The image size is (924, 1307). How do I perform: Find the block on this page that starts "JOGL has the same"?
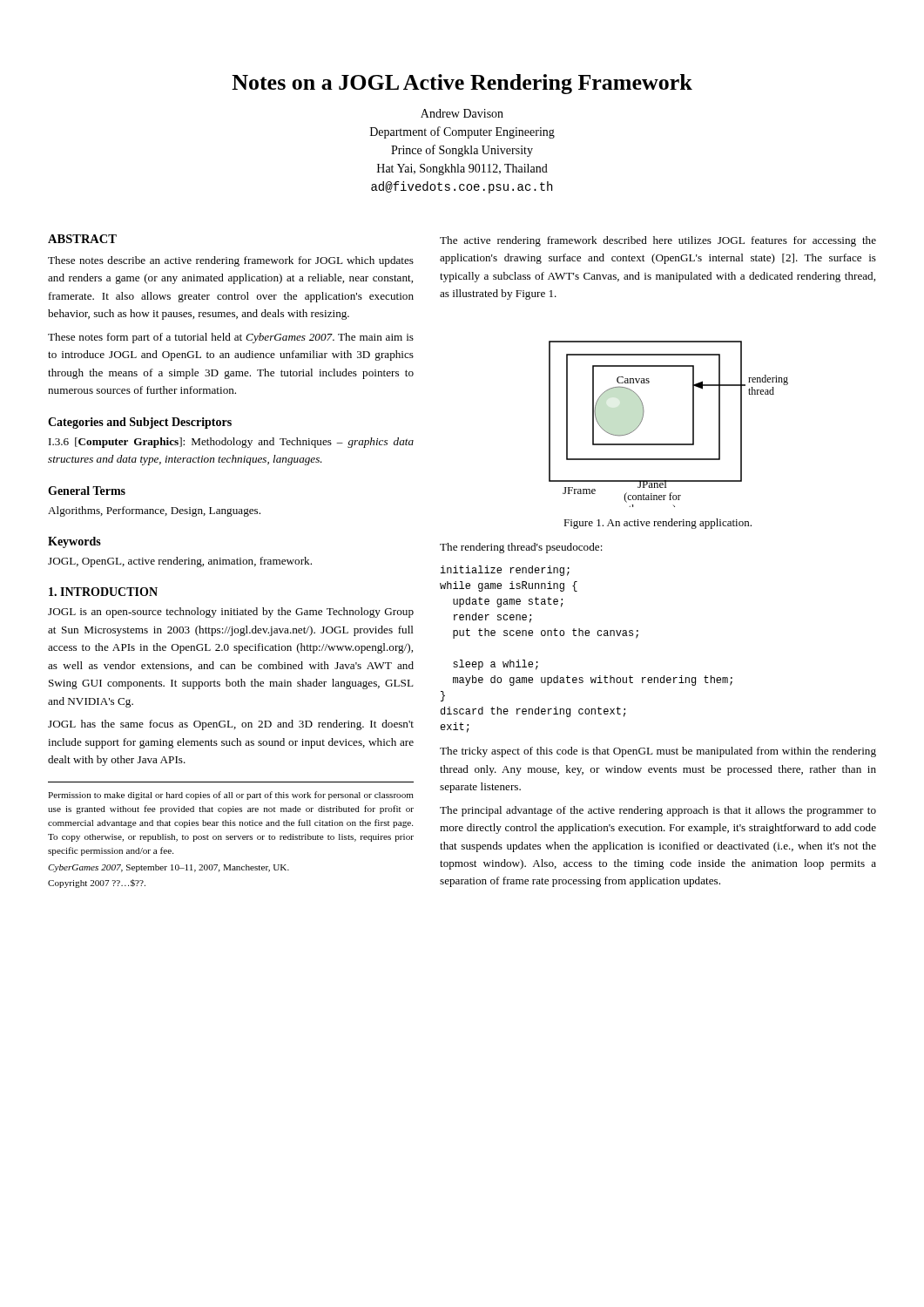[231, 742]
